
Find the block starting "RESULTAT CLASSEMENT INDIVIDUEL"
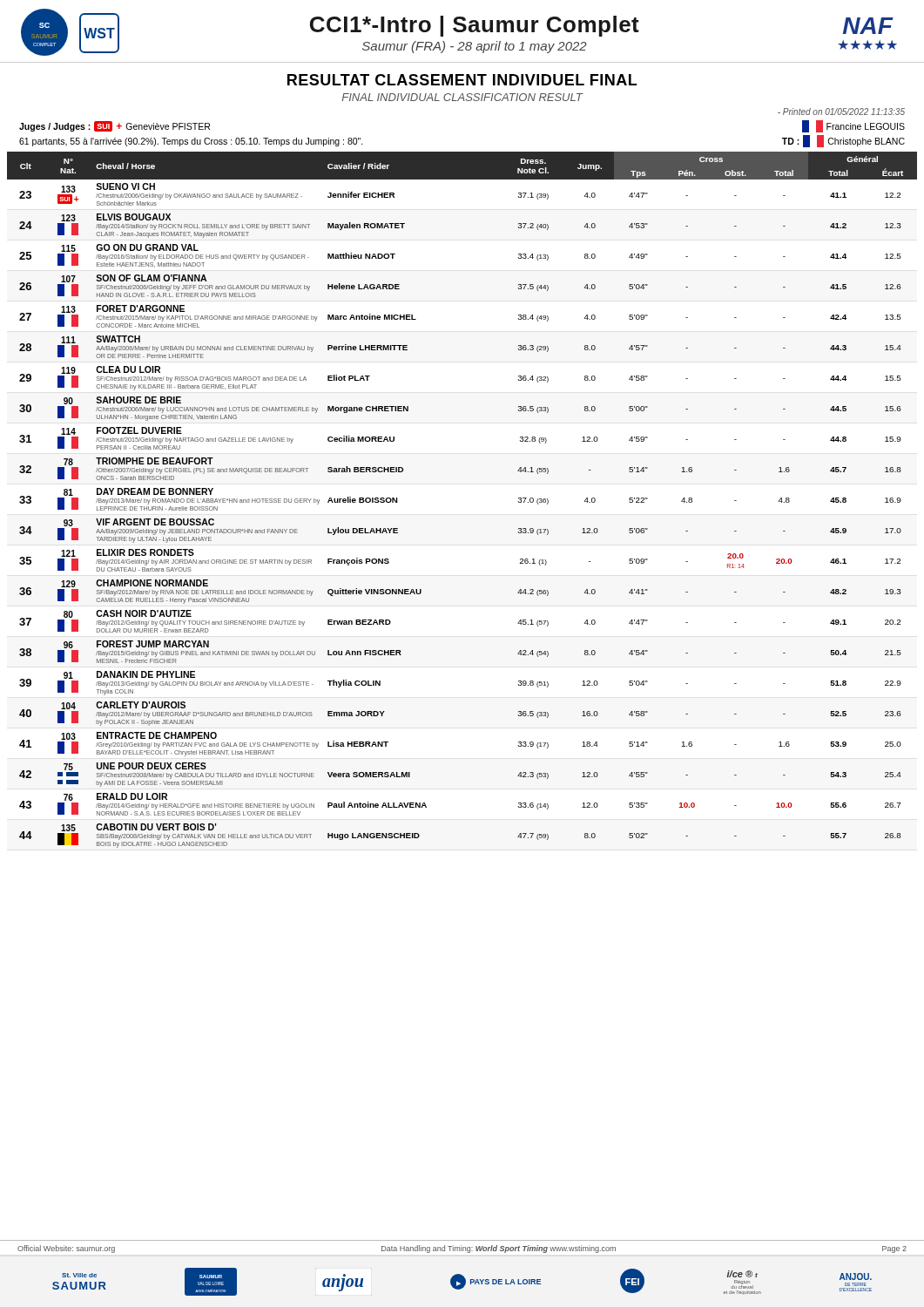pos(462,80)
